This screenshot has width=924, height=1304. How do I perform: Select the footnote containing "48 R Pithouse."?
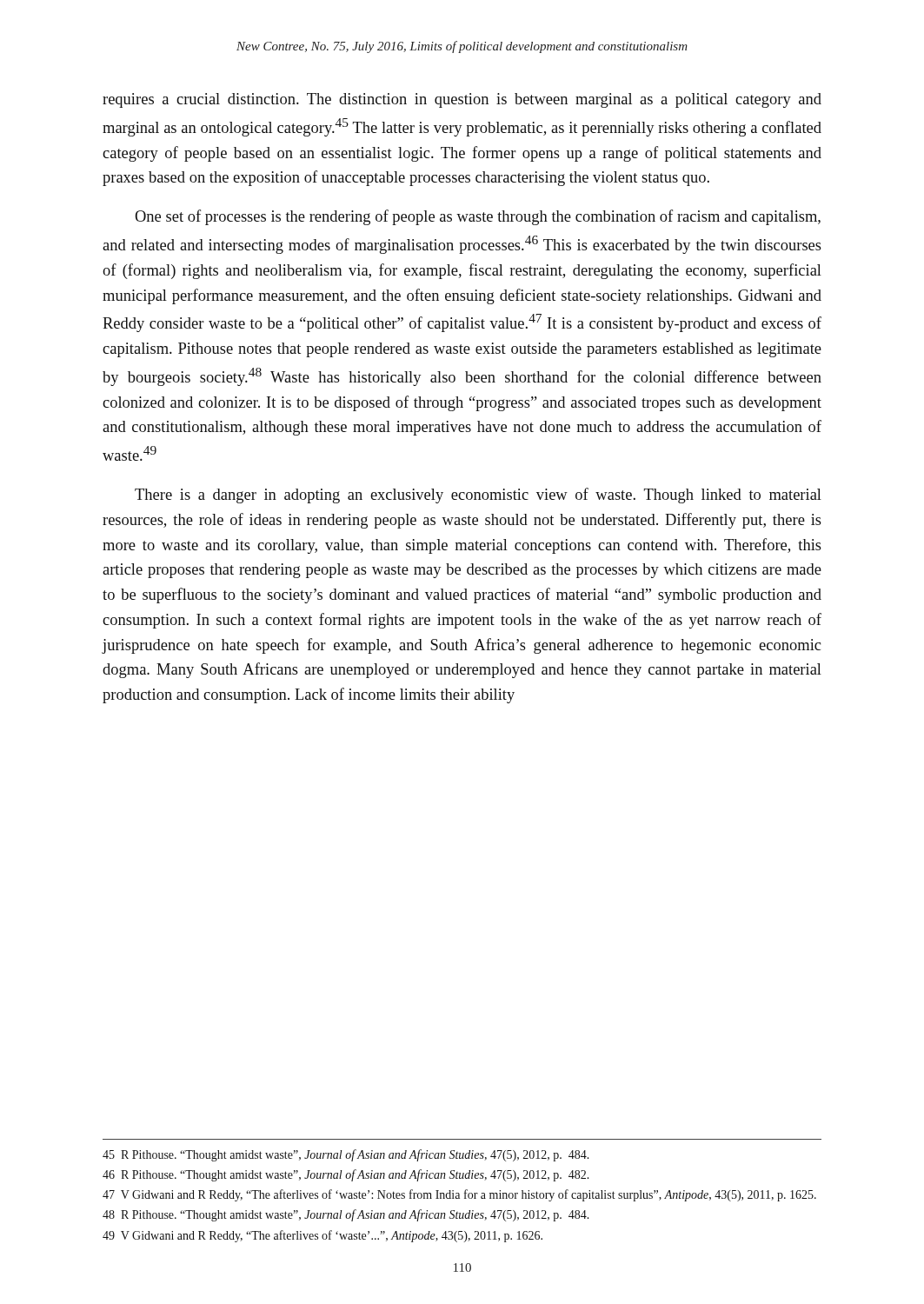click(x=346, y=1215)
